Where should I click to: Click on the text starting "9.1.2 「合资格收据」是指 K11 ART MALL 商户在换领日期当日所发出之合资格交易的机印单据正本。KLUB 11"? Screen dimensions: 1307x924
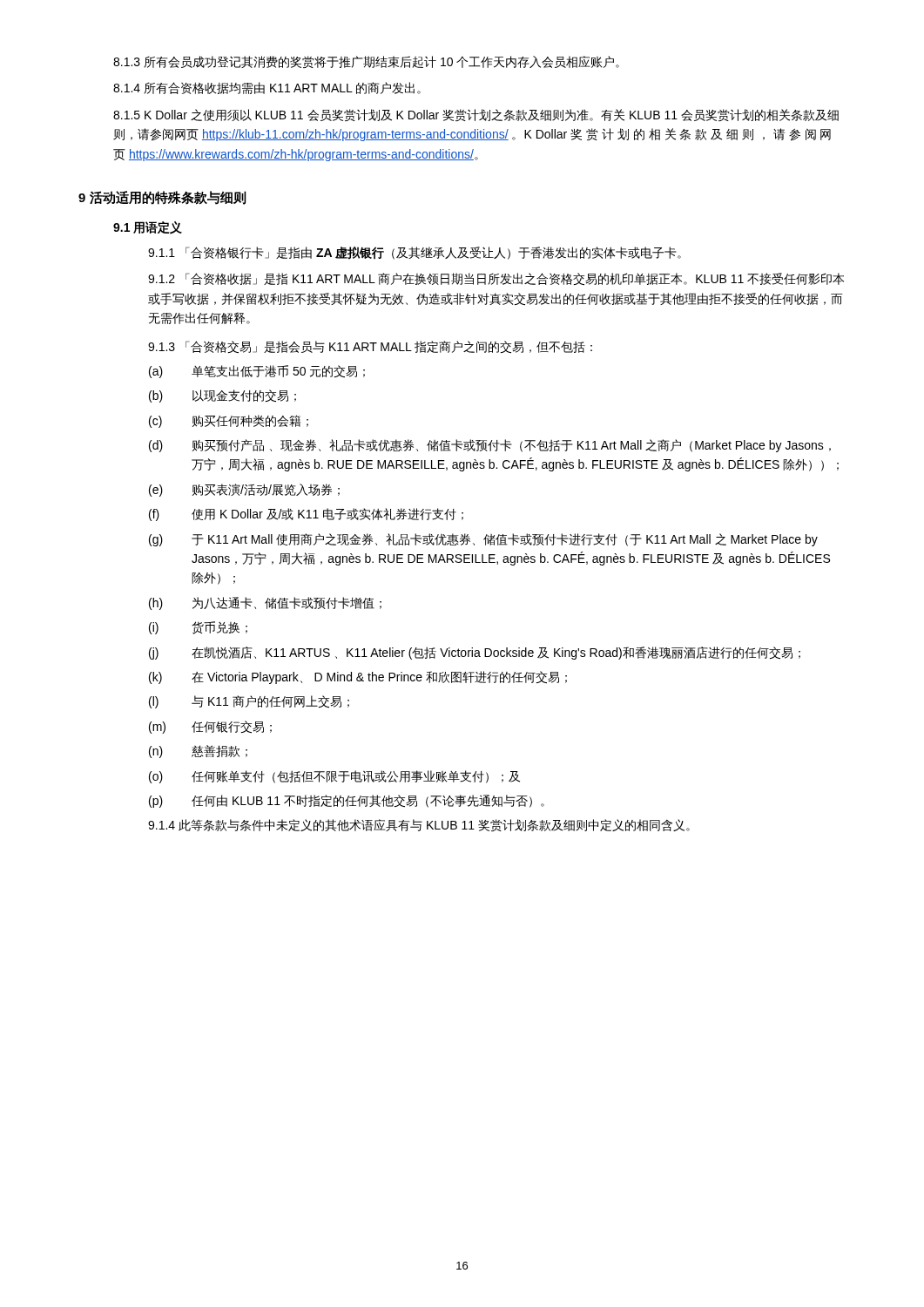point(496,299)
